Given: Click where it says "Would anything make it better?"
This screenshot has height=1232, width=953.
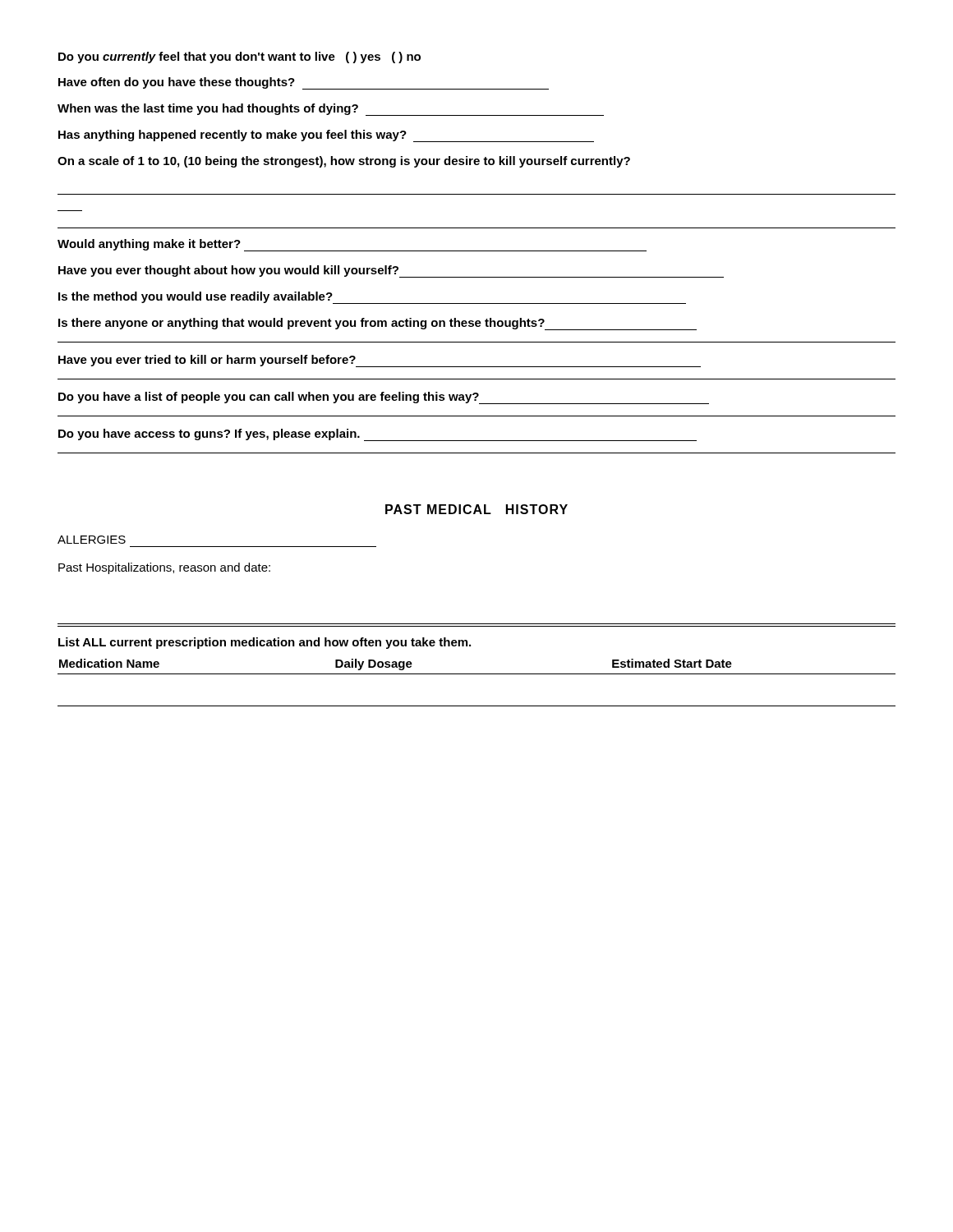Looking at the screenshot, I should [x=352, y=244].
